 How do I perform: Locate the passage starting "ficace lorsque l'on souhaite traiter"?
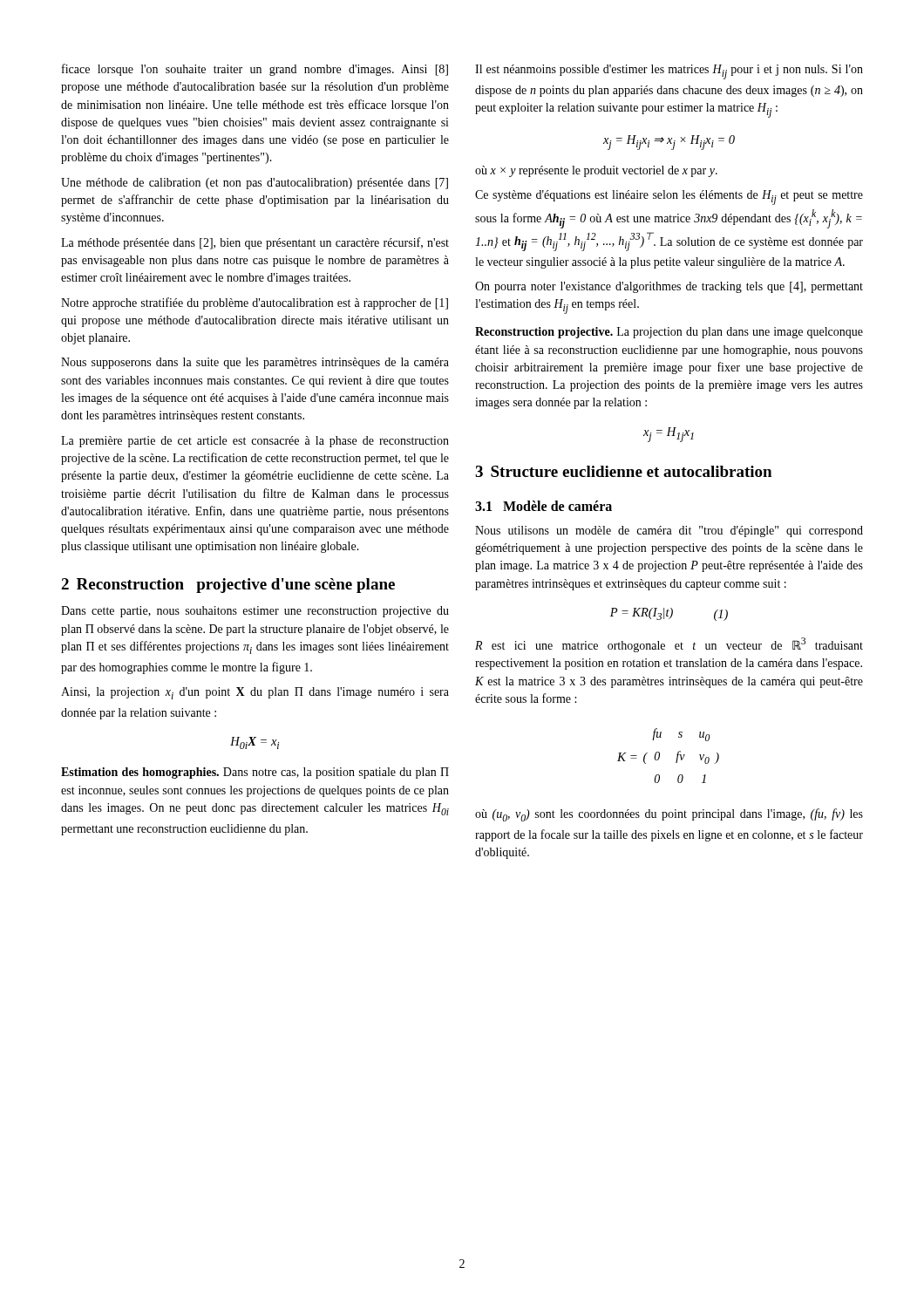(x=255, y=114)
